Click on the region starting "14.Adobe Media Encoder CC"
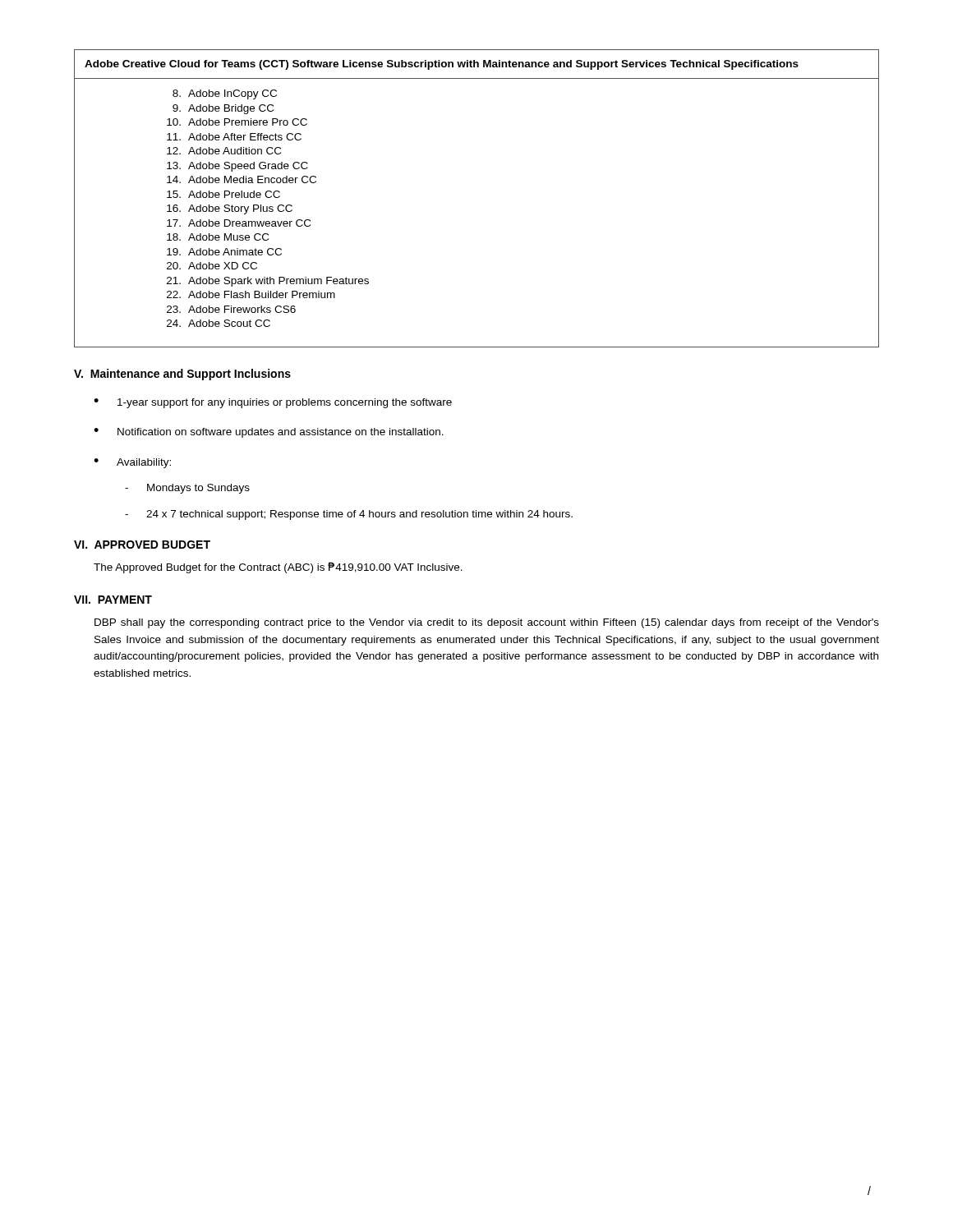 pyautogui.click(x=237, y=180)
